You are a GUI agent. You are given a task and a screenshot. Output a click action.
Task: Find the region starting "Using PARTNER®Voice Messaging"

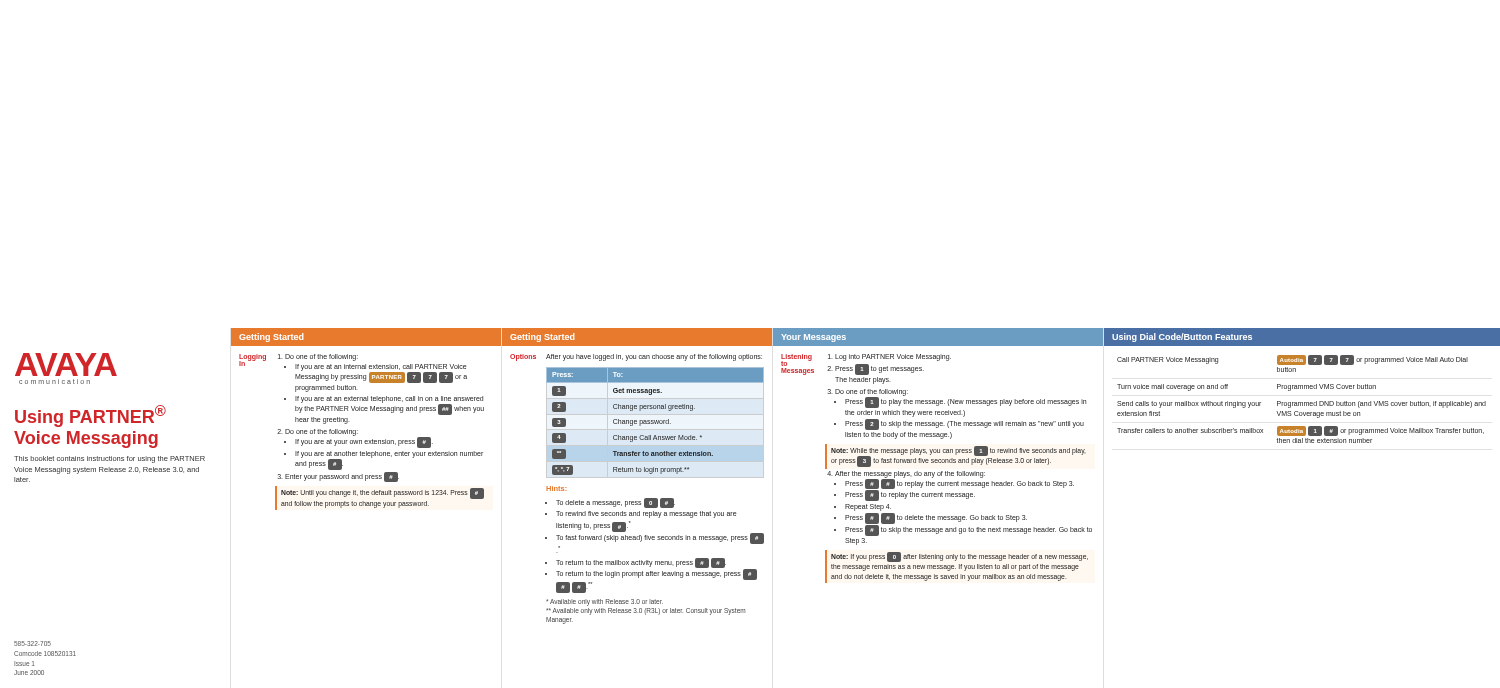[x=90, y=425]
